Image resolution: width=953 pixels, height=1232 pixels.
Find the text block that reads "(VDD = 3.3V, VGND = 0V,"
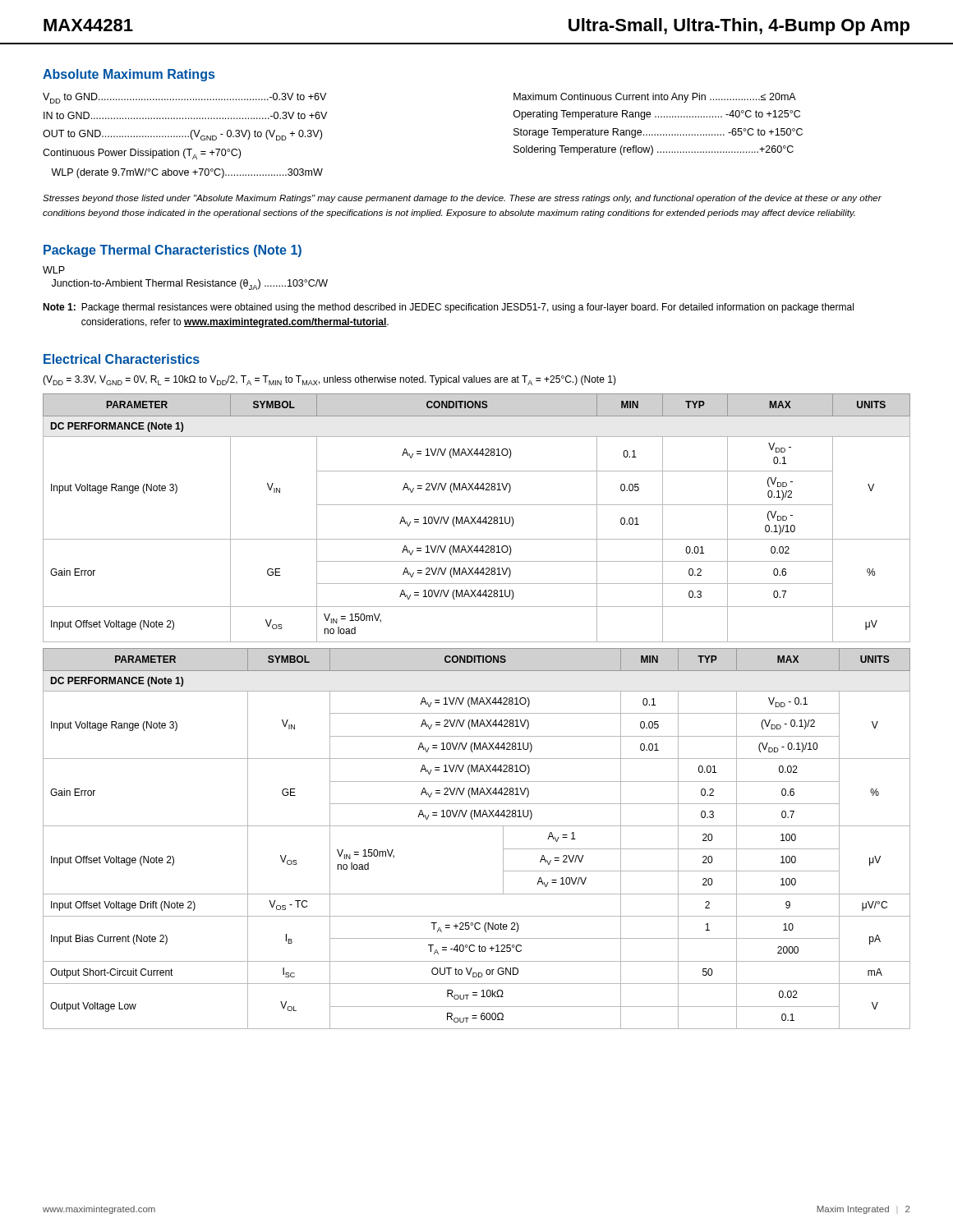coord(329,380)
